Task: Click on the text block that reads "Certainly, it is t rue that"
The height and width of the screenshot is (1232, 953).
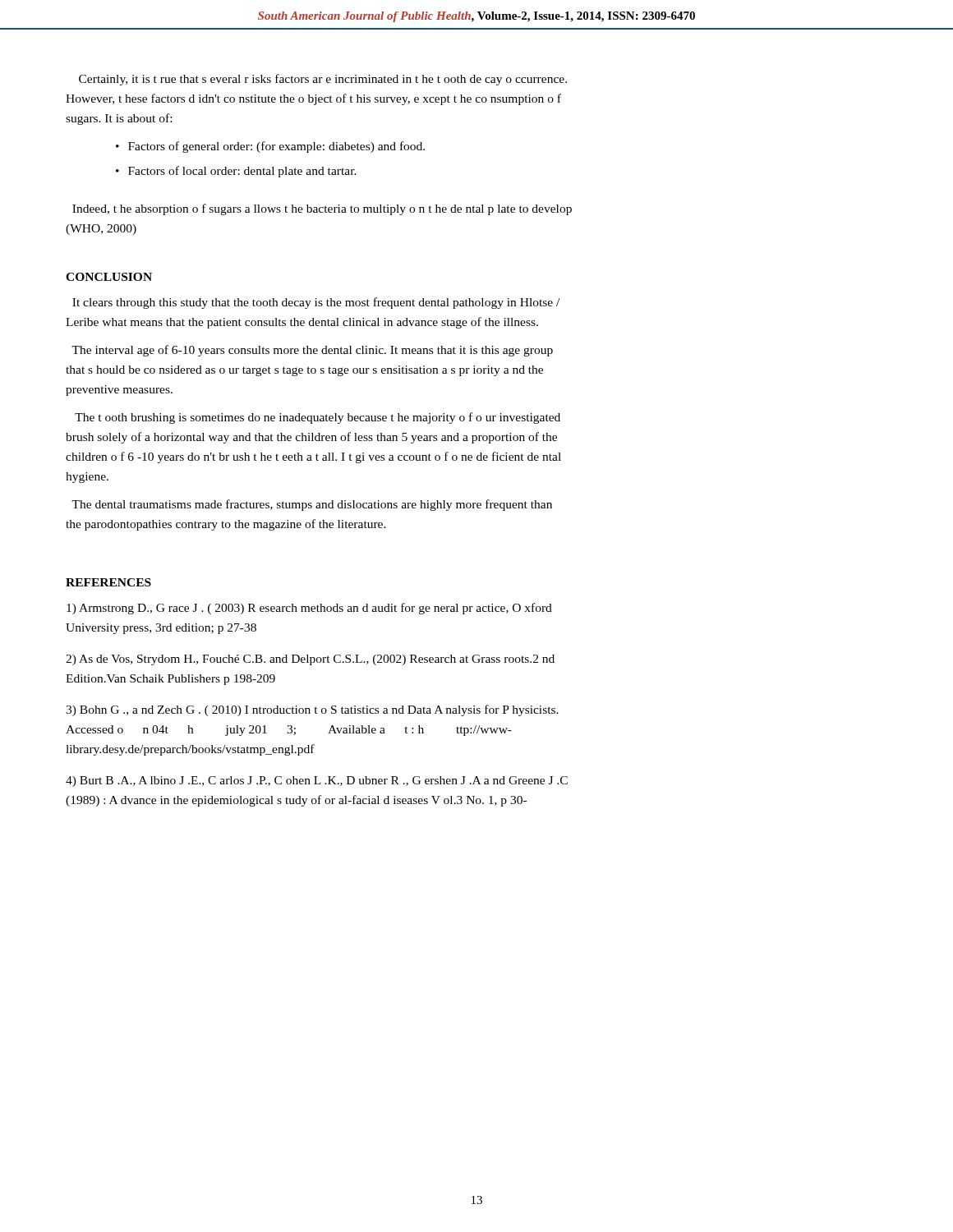Action: coord(317,98)
